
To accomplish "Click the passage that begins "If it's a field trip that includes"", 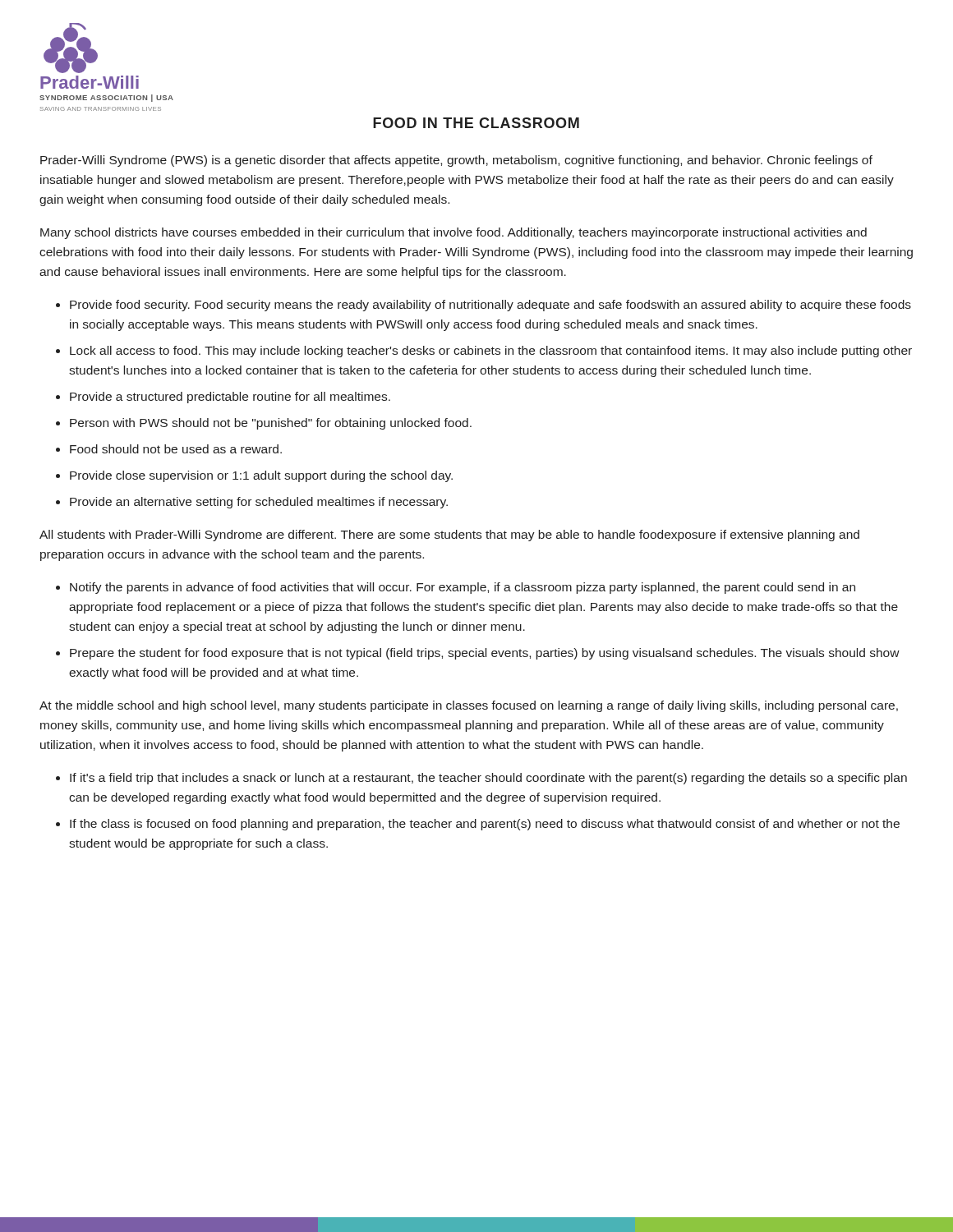I will coord(488,788).
